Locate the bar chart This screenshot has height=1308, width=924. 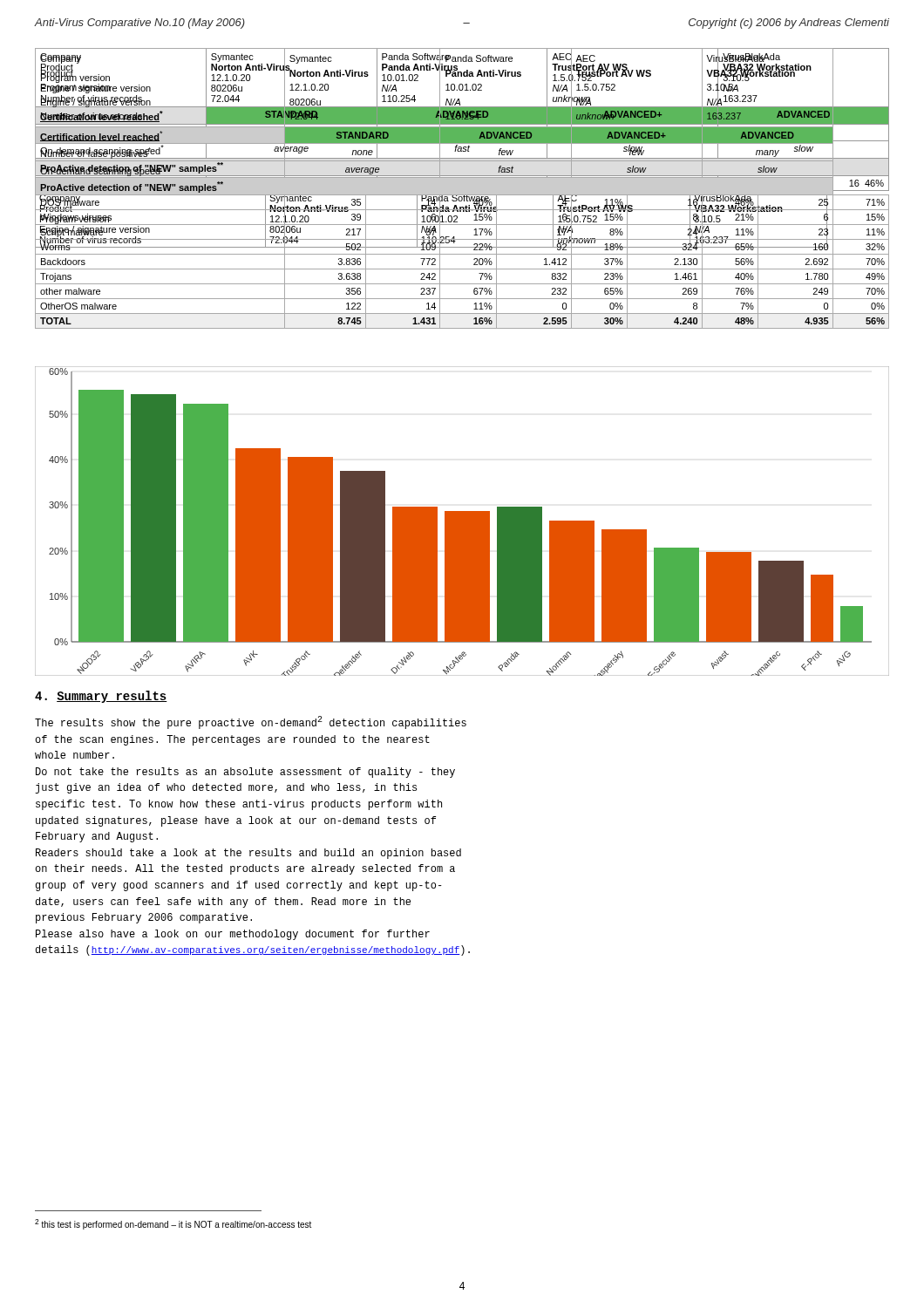[x=462, y=521]
